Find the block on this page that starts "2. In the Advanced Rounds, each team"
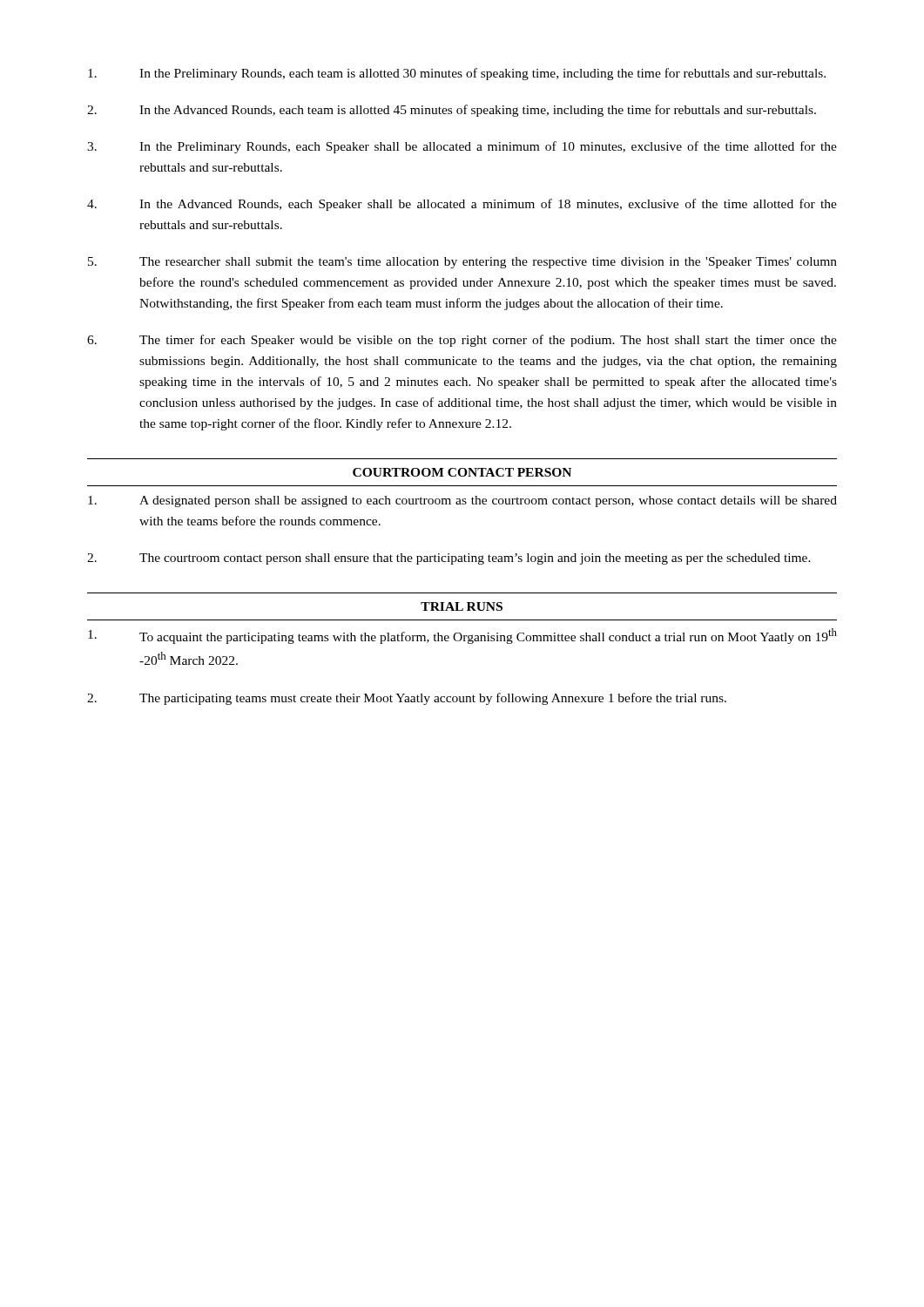Screen dimensions: 1307x924 click(462, 110)
